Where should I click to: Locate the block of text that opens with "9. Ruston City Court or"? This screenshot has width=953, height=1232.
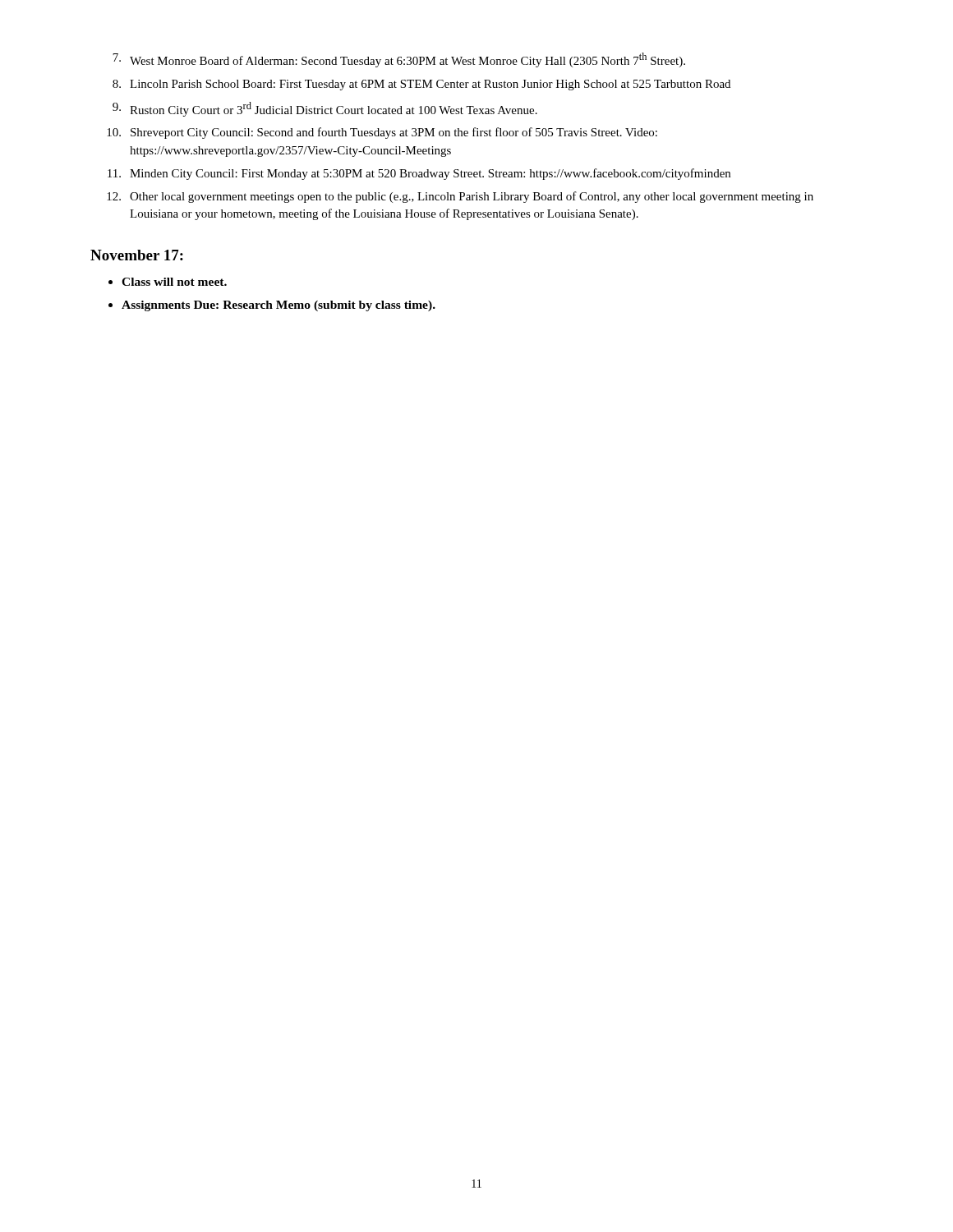tap(476, 109)
